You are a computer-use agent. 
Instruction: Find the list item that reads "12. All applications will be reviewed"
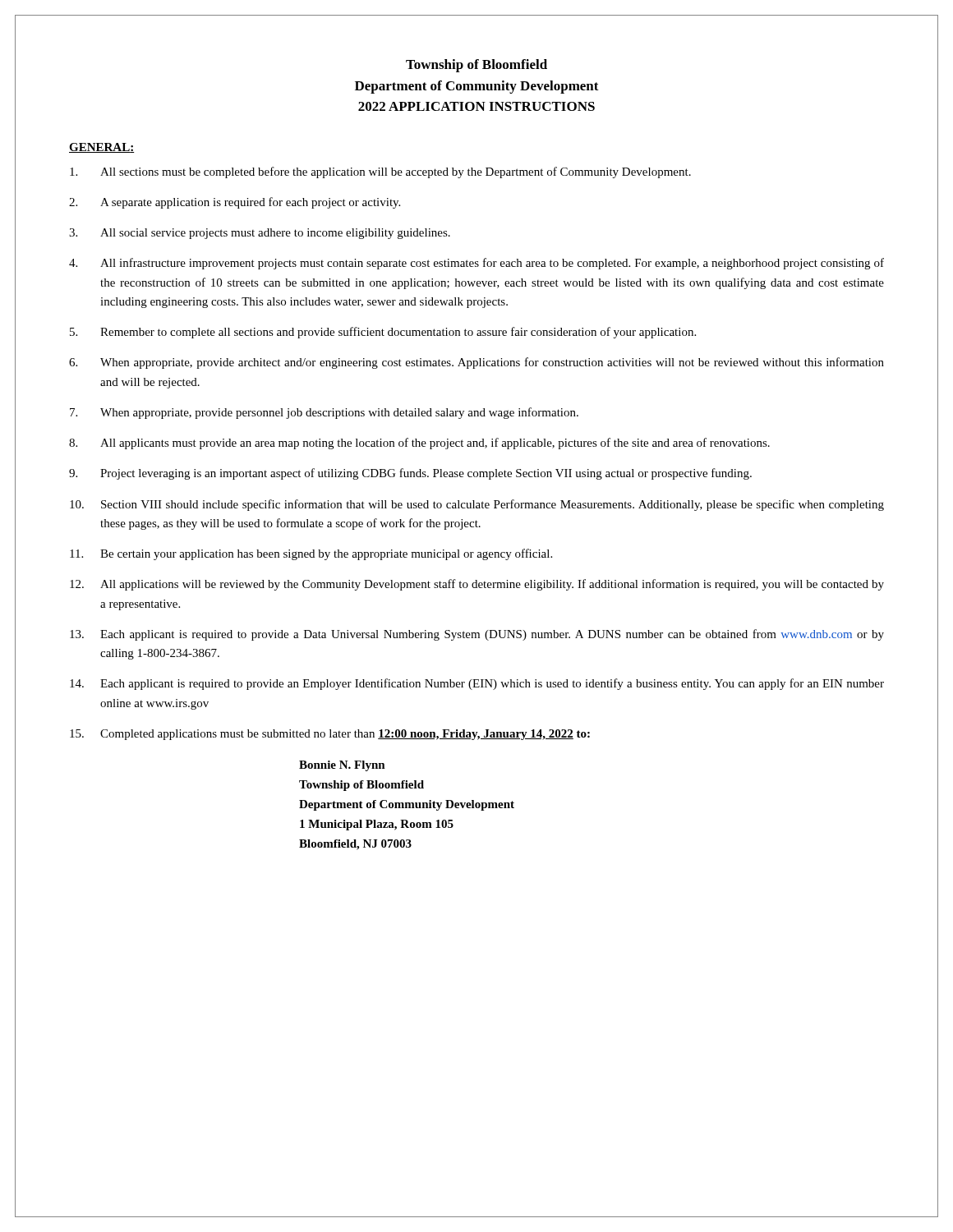point(476,594)
